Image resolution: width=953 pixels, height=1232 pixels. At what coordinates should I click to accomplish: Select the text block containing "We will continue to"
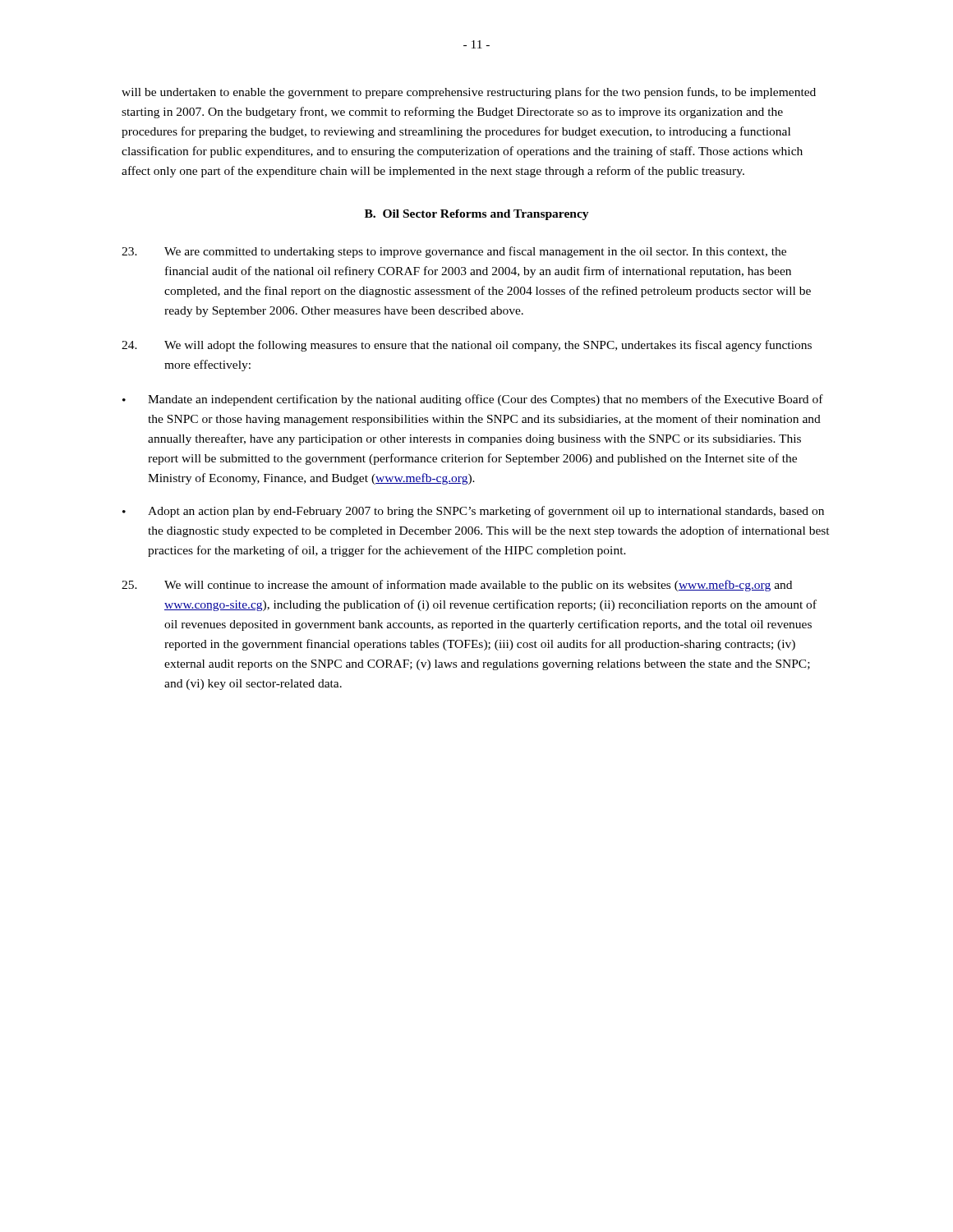(x=476, y=634)
